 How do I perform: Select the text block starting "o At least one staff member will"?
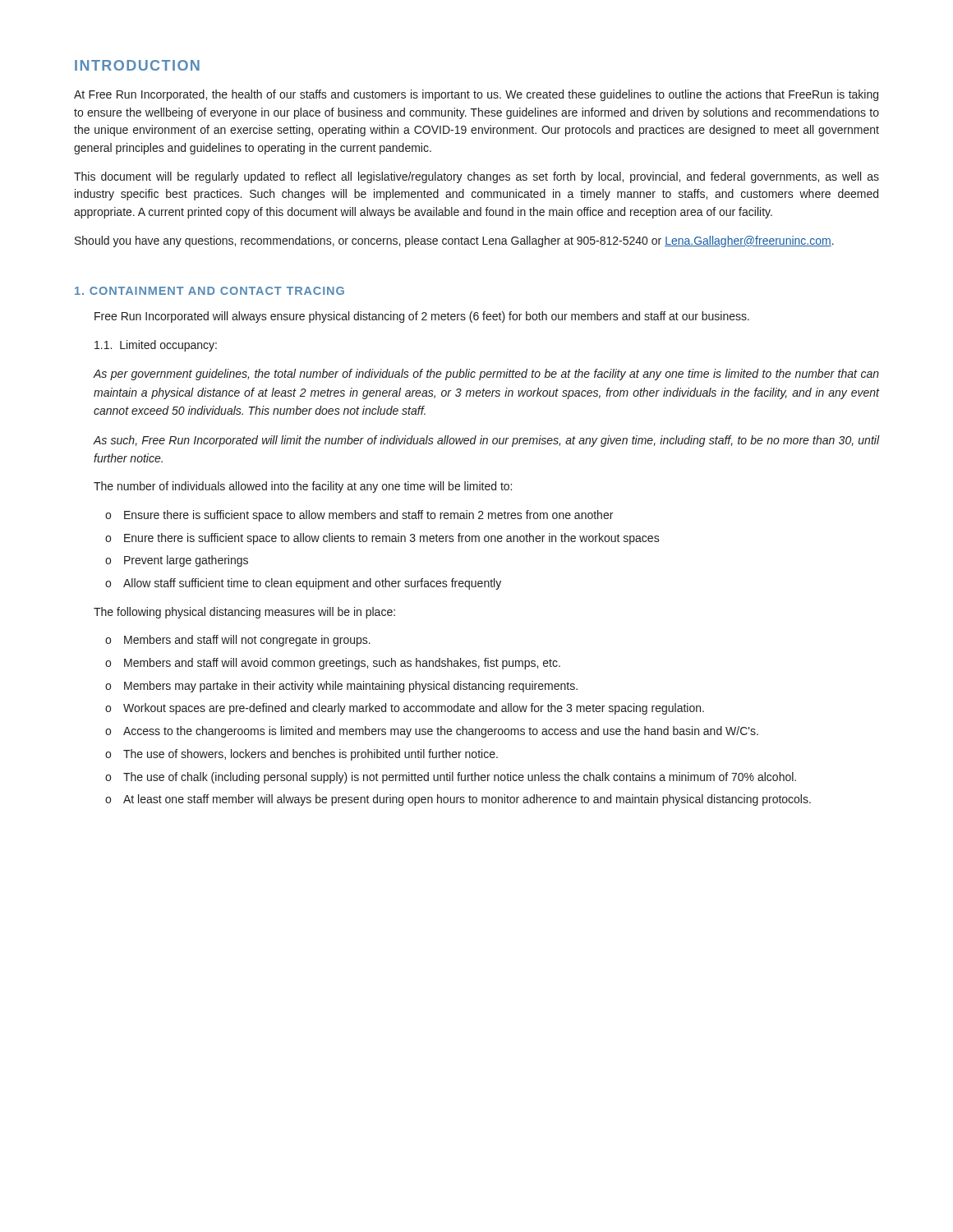[458, 800]
